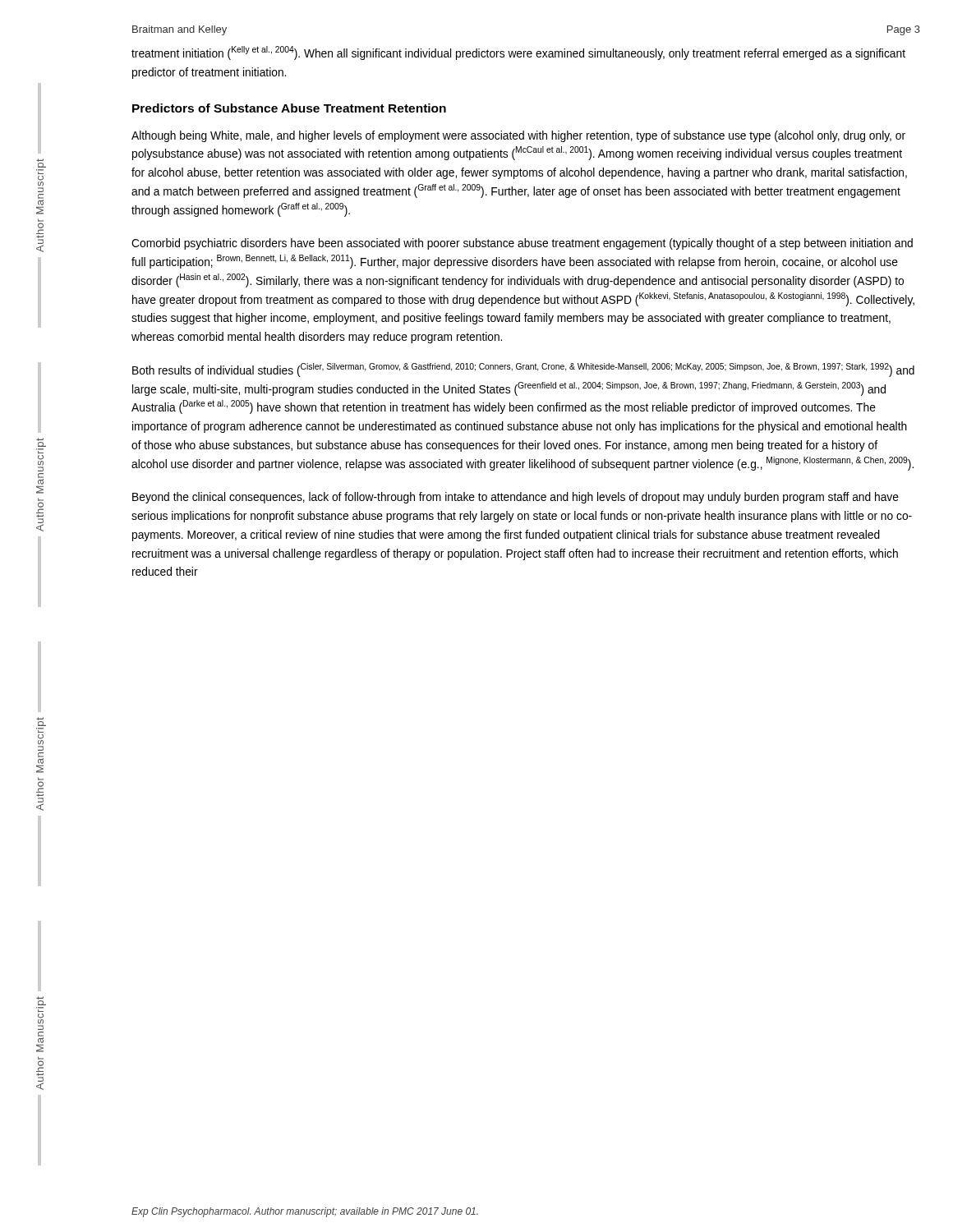
Task: Locate the section header with the text "Predictors of Substance Abuse Treatment Retention"
Action: coord(289,108)
